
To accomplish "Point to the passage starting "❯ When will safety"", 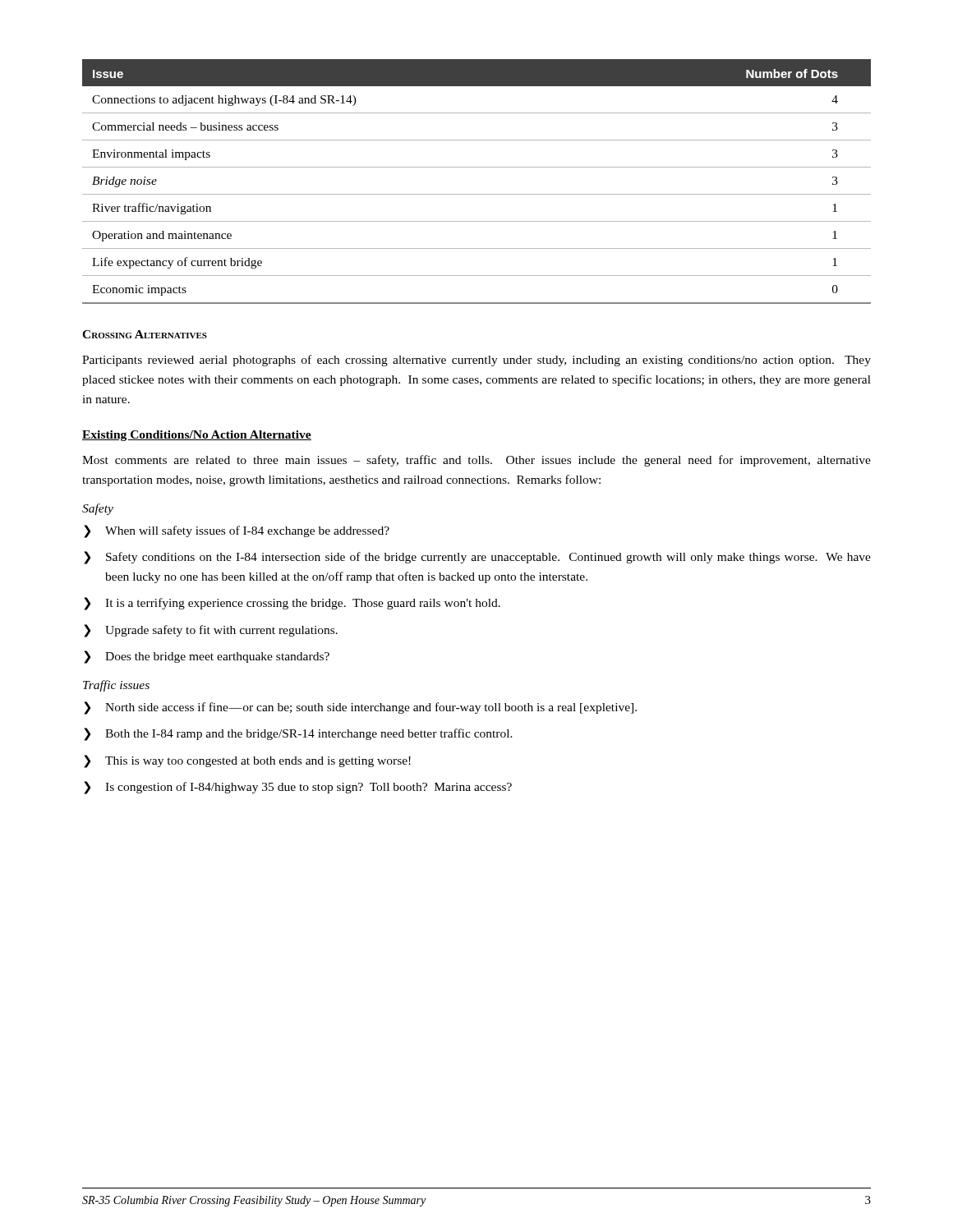I will (x=237, y=531).
